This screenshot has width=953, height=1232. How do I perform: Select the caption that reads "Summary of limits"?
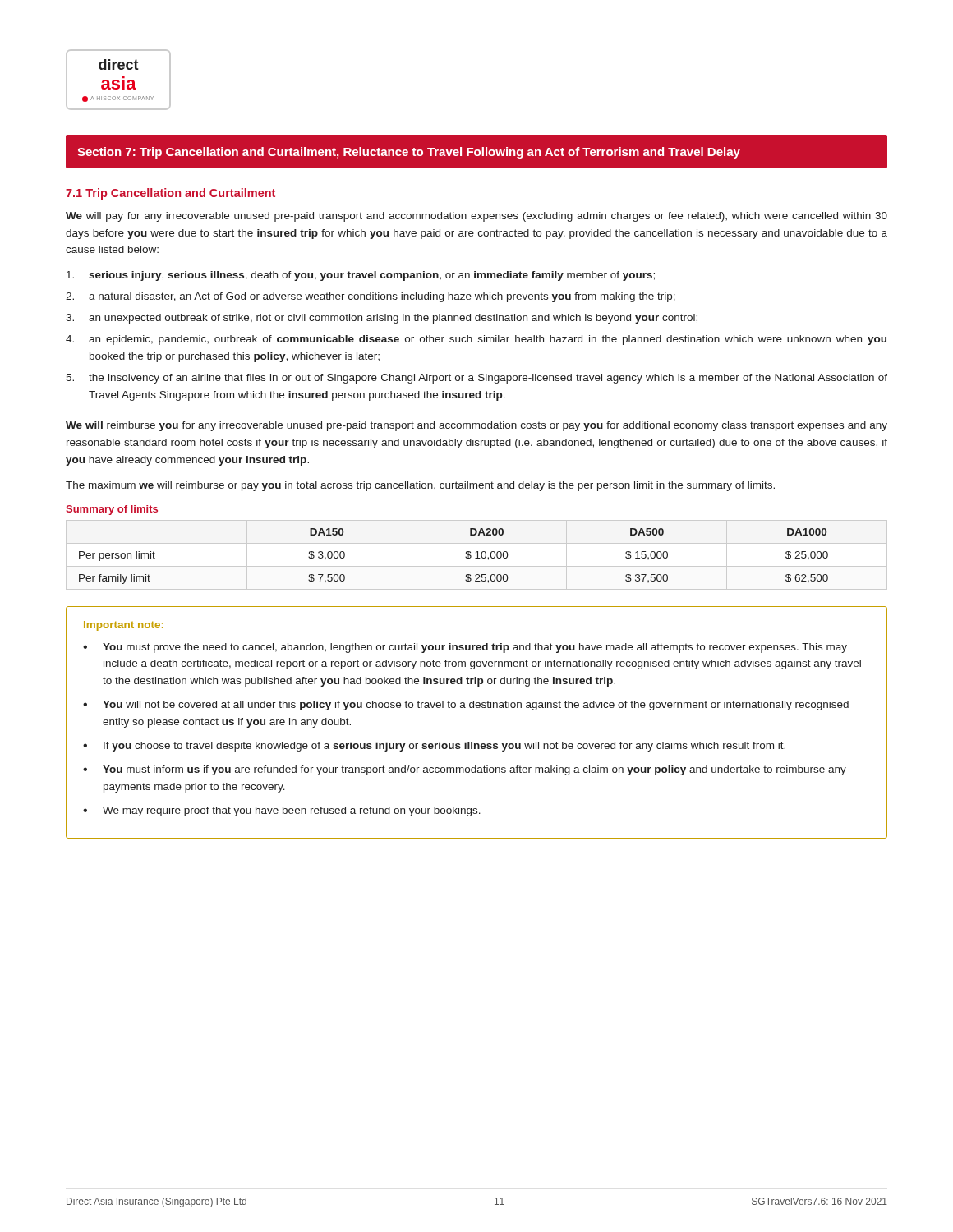click(112, 508)
